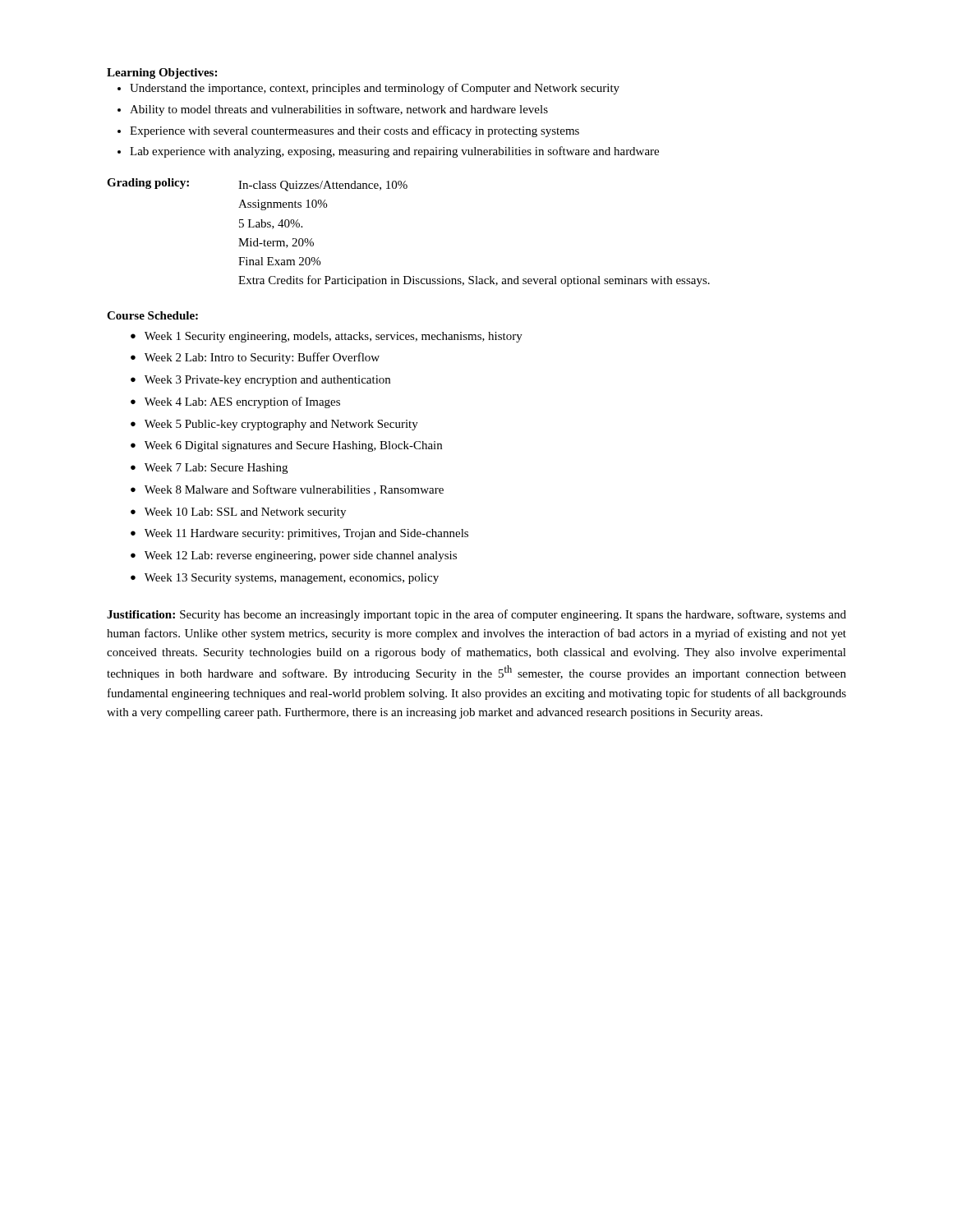Locate the region starting "Experience with several countermeasures and their costs"
Viewport: 953px width, 1232px height.
pyautogui.click(x=355, y=130)
